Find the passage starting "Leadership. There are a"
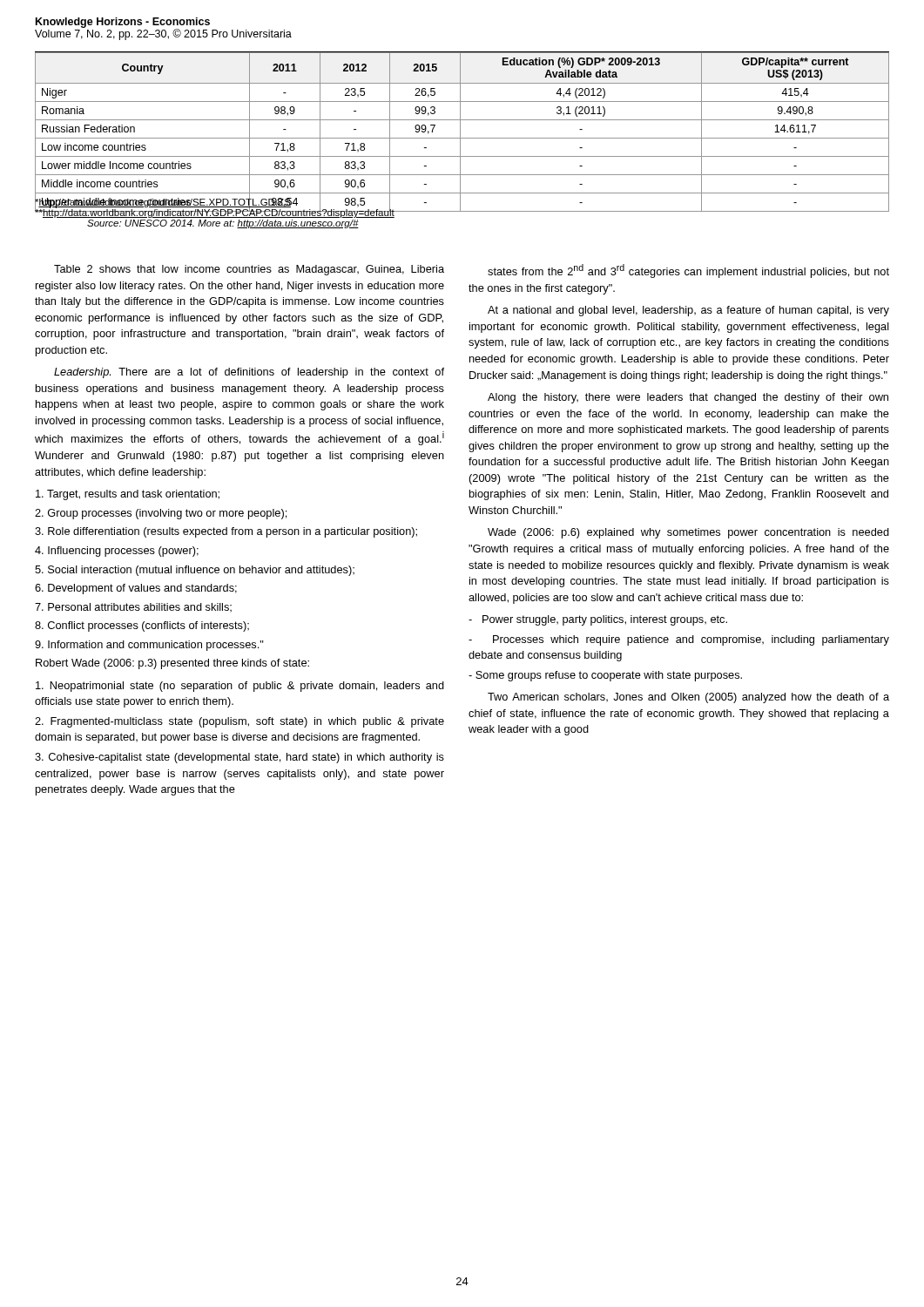Viewport: 924px width, 1307px height. (240, 422)
